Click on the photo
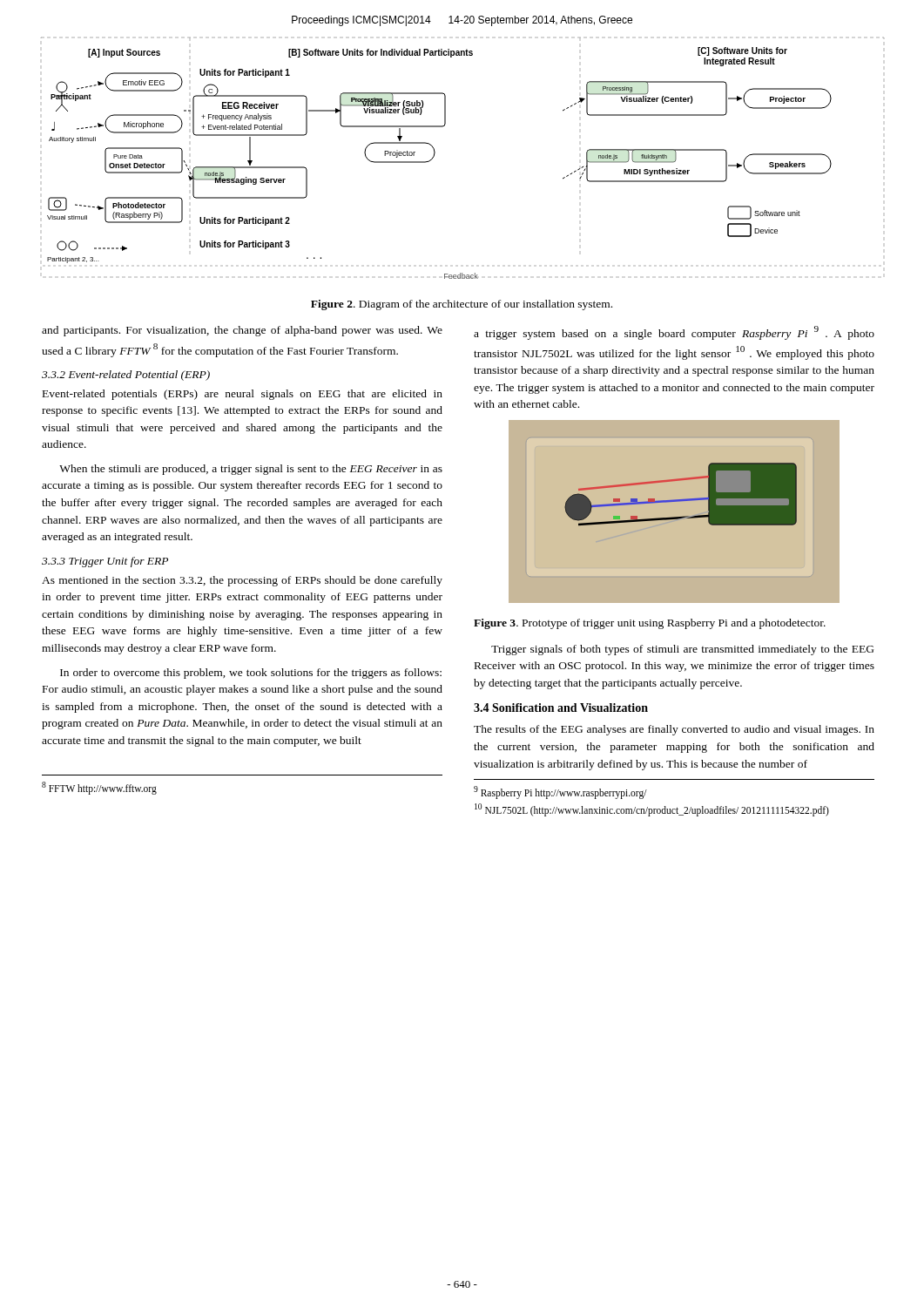Viewport: 924px width, 1307px height. coord(674,516)
